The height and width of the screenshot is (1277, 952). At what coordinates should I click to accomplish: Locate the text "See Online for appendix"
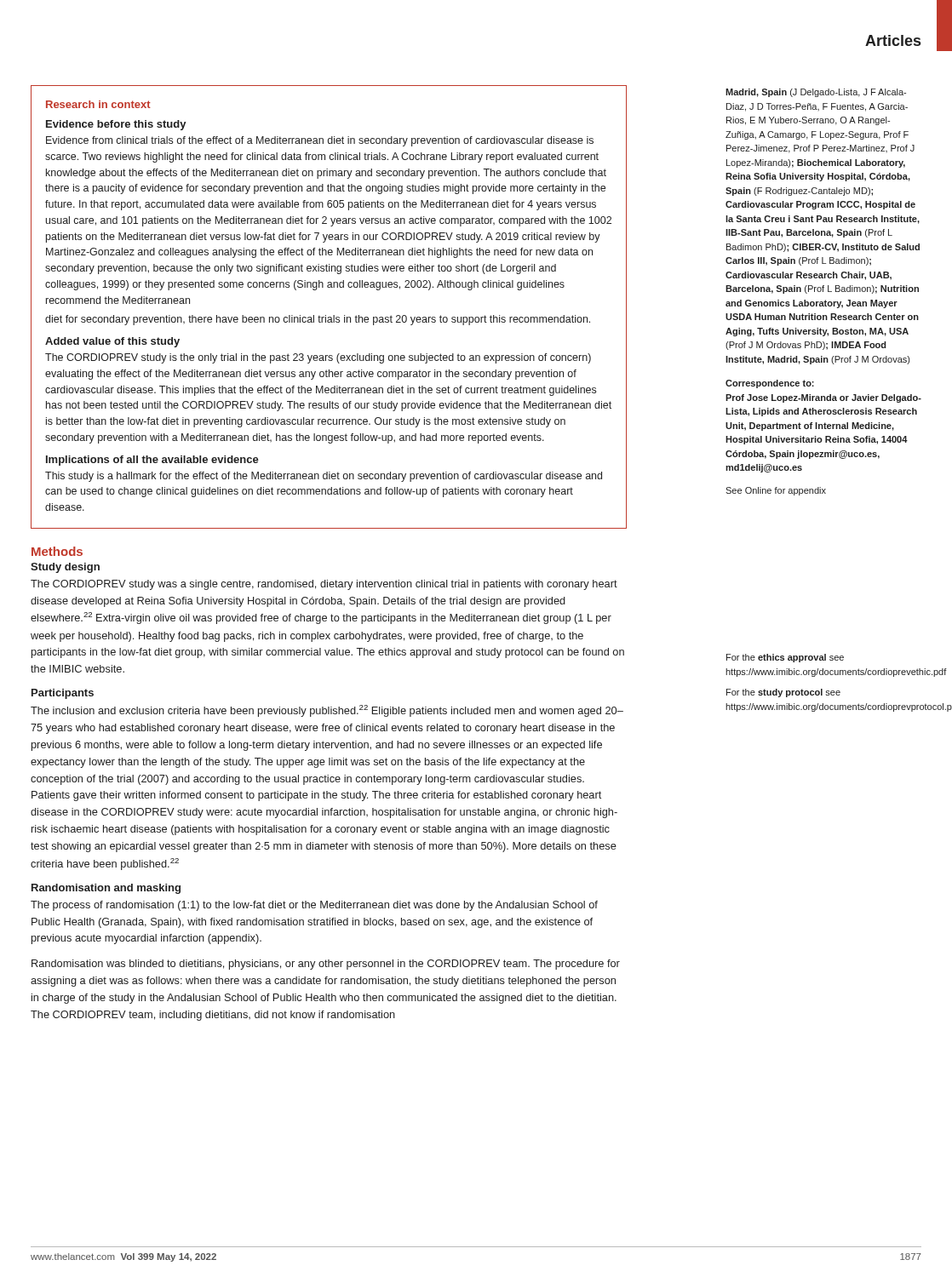coord(776,490)
